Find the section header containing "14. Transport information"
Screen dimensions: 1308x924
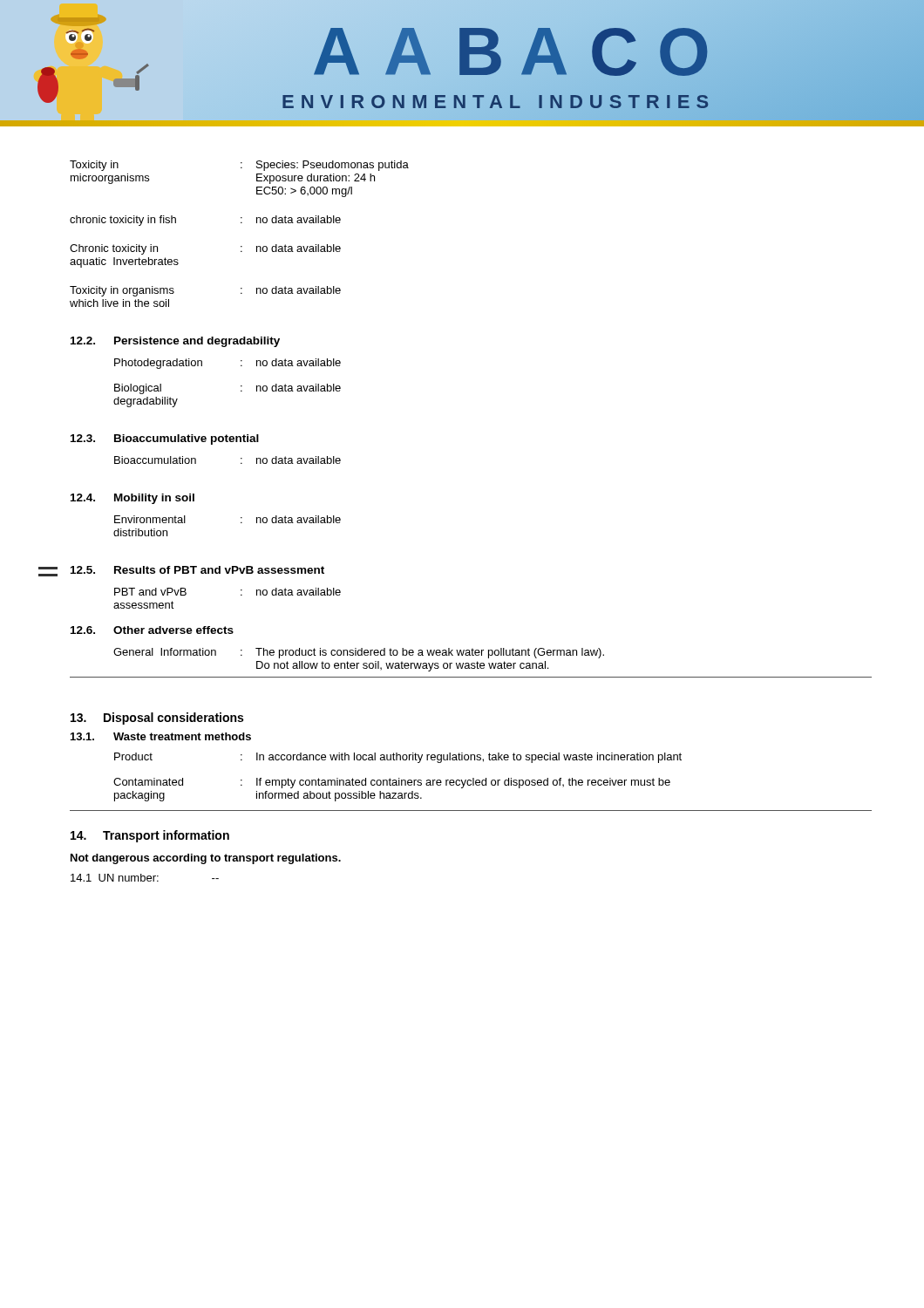pos(150,835)
